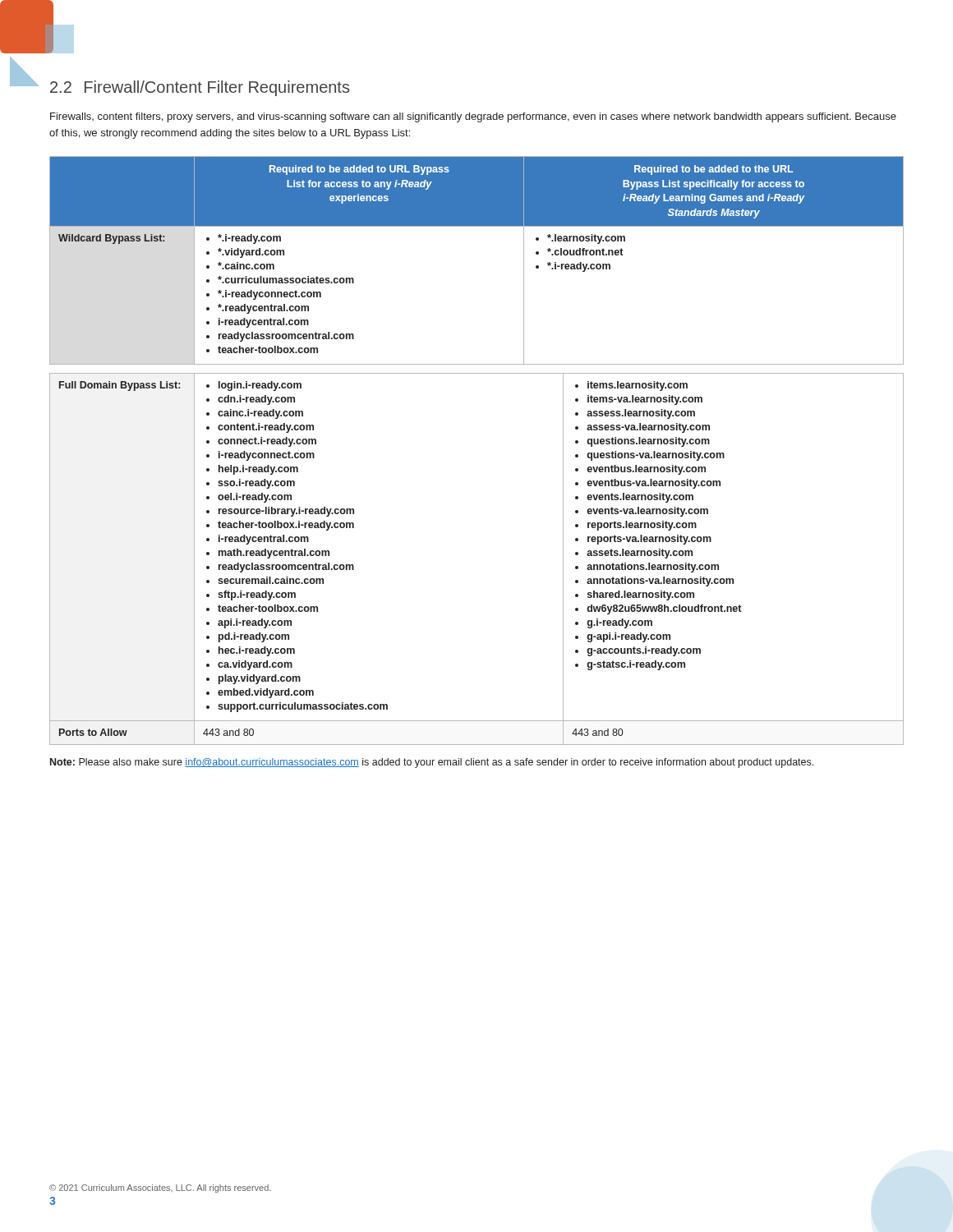Image resolution: width=953 pixels, height=1232 pixels.
Task: Find the text block that says "Firewalls, content filters, proxy servers, and virus-scanning"
Action: [473, 124]
